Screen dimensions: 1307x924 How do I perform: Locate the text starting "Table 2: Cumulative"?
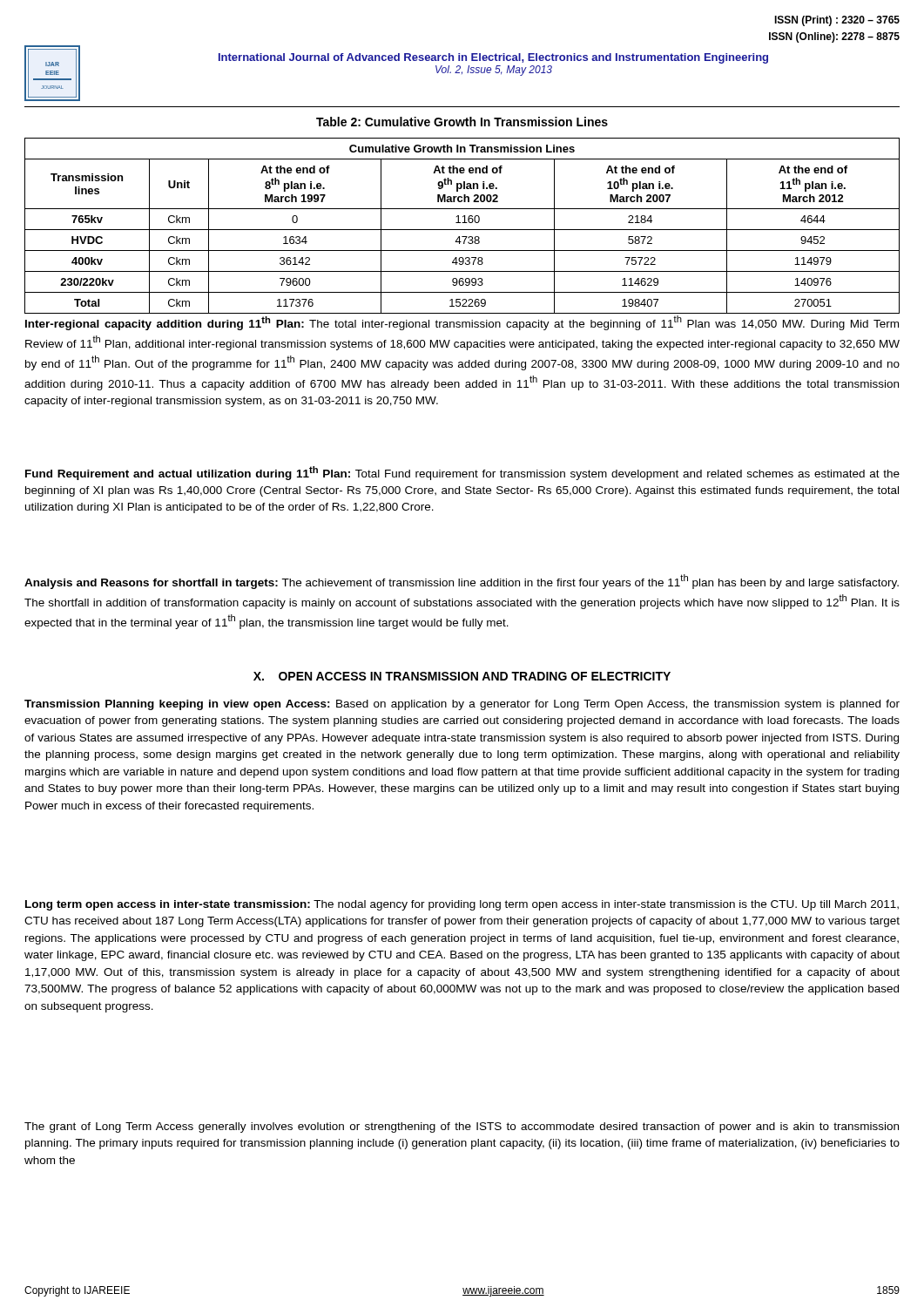[462, 122]
